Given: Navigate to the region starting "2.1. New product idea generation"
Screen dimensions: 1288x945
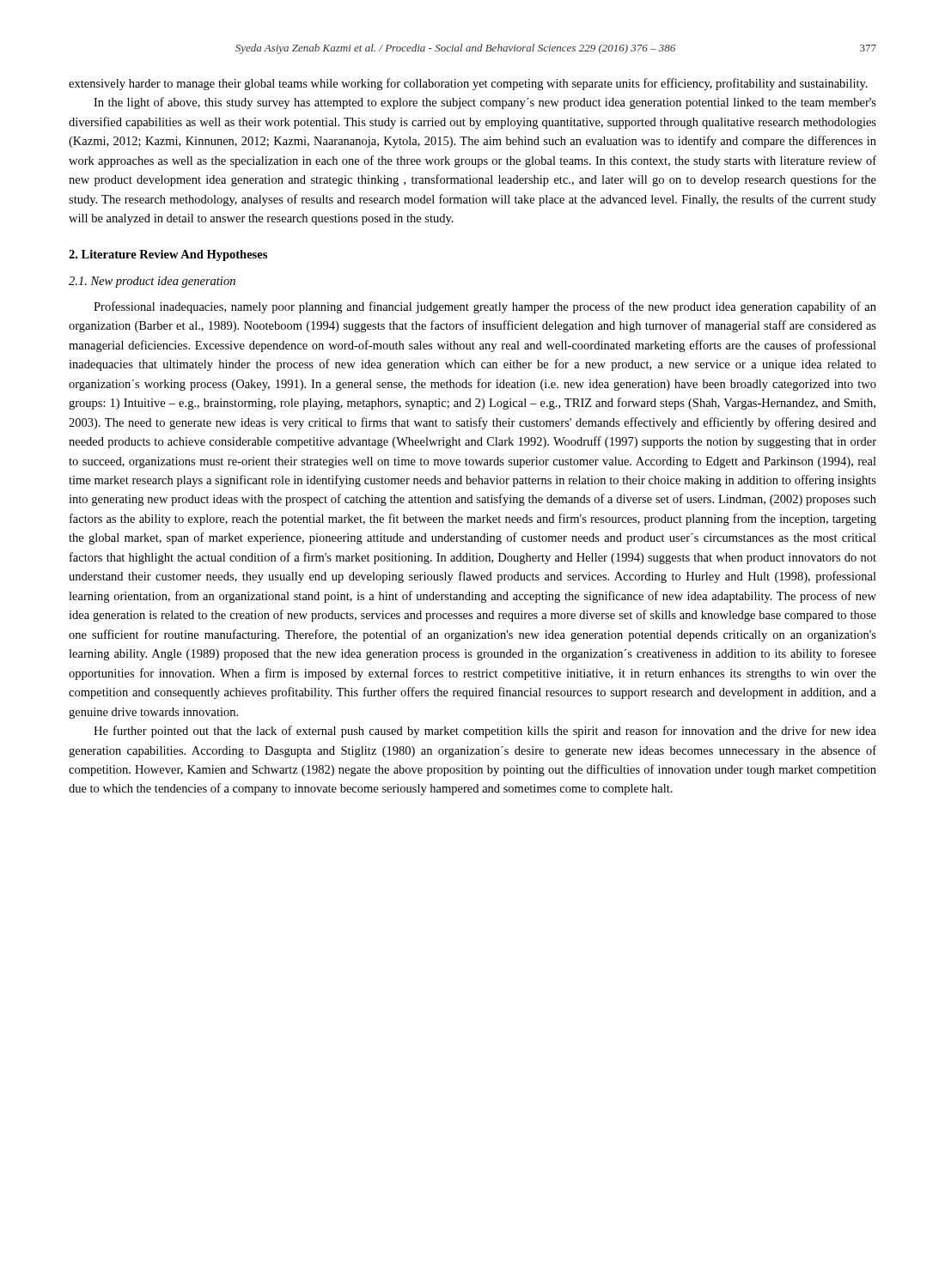Looking at the screenshot, I should (x=152, y=281).
